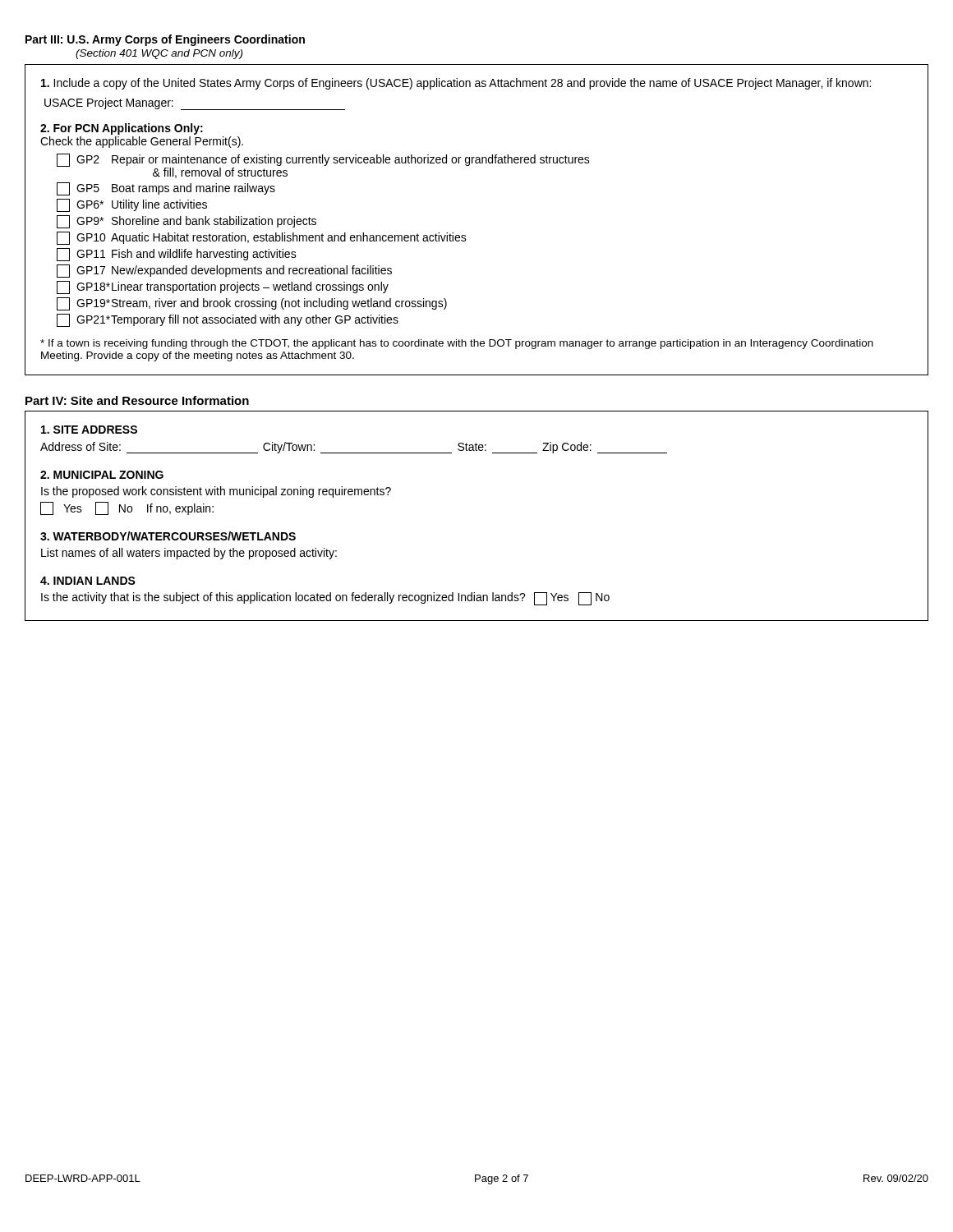The width and height of the screenshot is (953, 1232).
Task: Click on the passage starting "GP2 Repair or maintenance"
Action: click(x=323, y=166)
